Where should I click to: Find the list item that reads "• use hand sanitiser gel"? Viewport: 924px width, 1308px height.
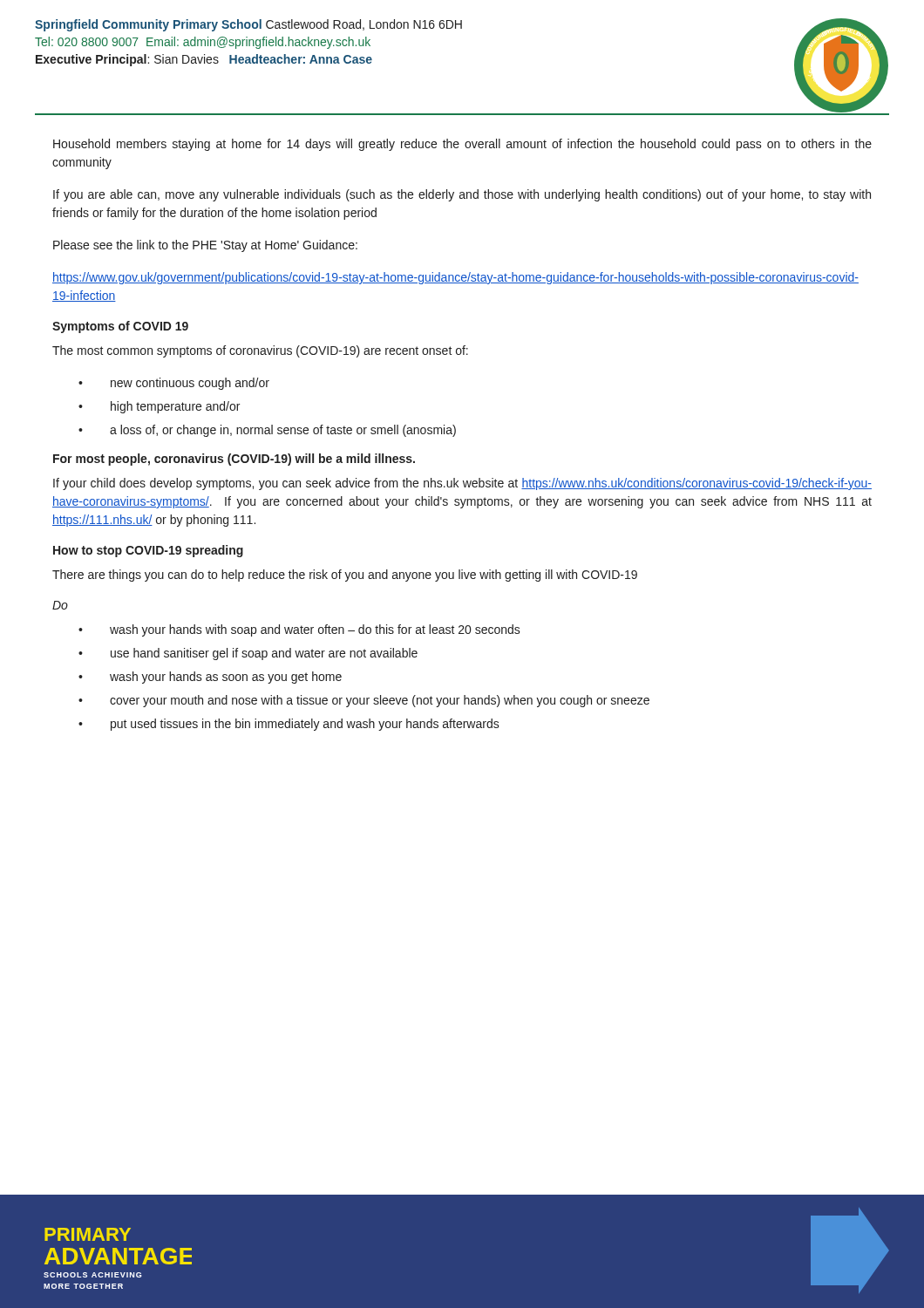pyautogui.click(x=248, y=654)
